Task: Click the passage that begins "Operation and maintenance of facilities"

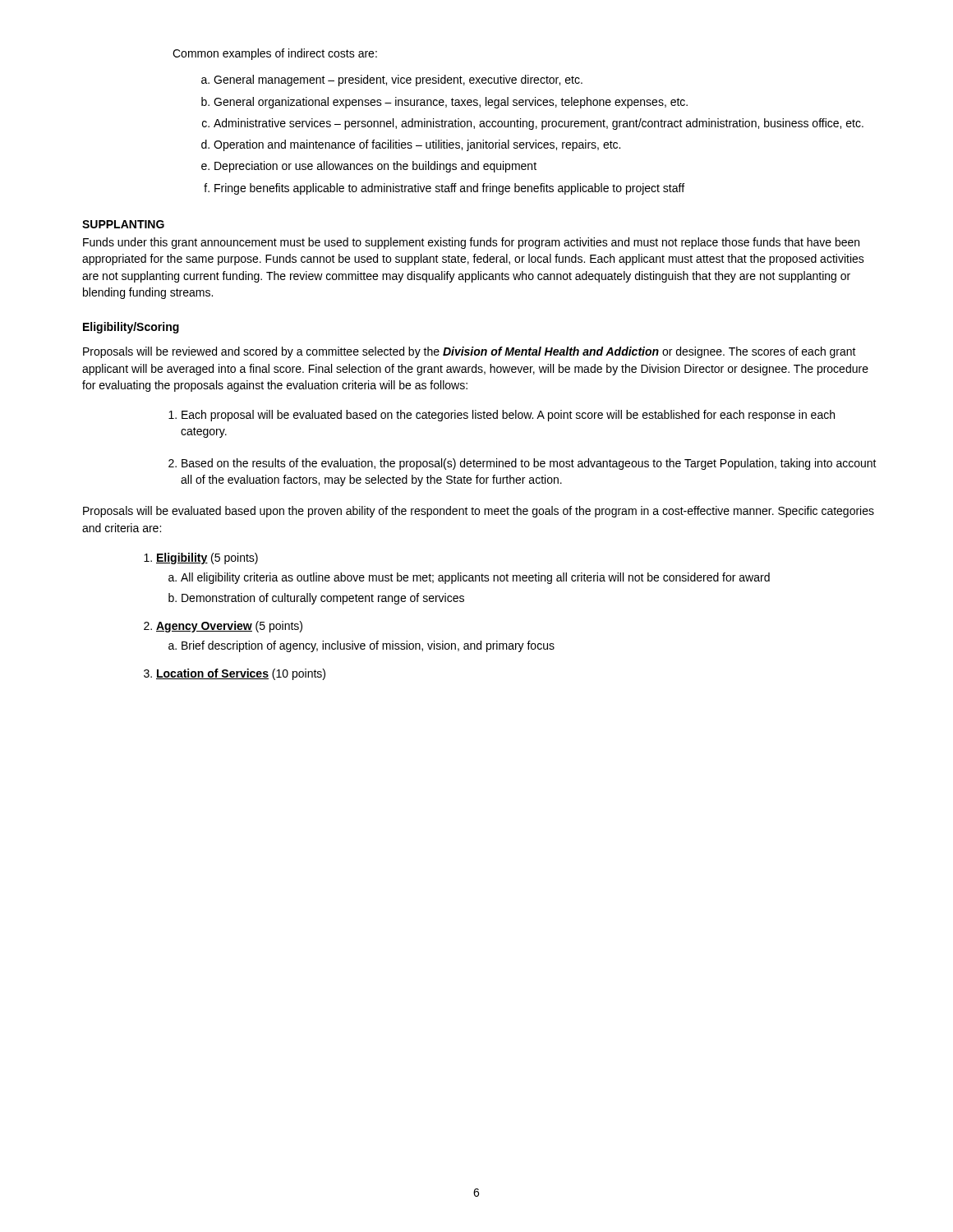Action: [x=546, y=145]
